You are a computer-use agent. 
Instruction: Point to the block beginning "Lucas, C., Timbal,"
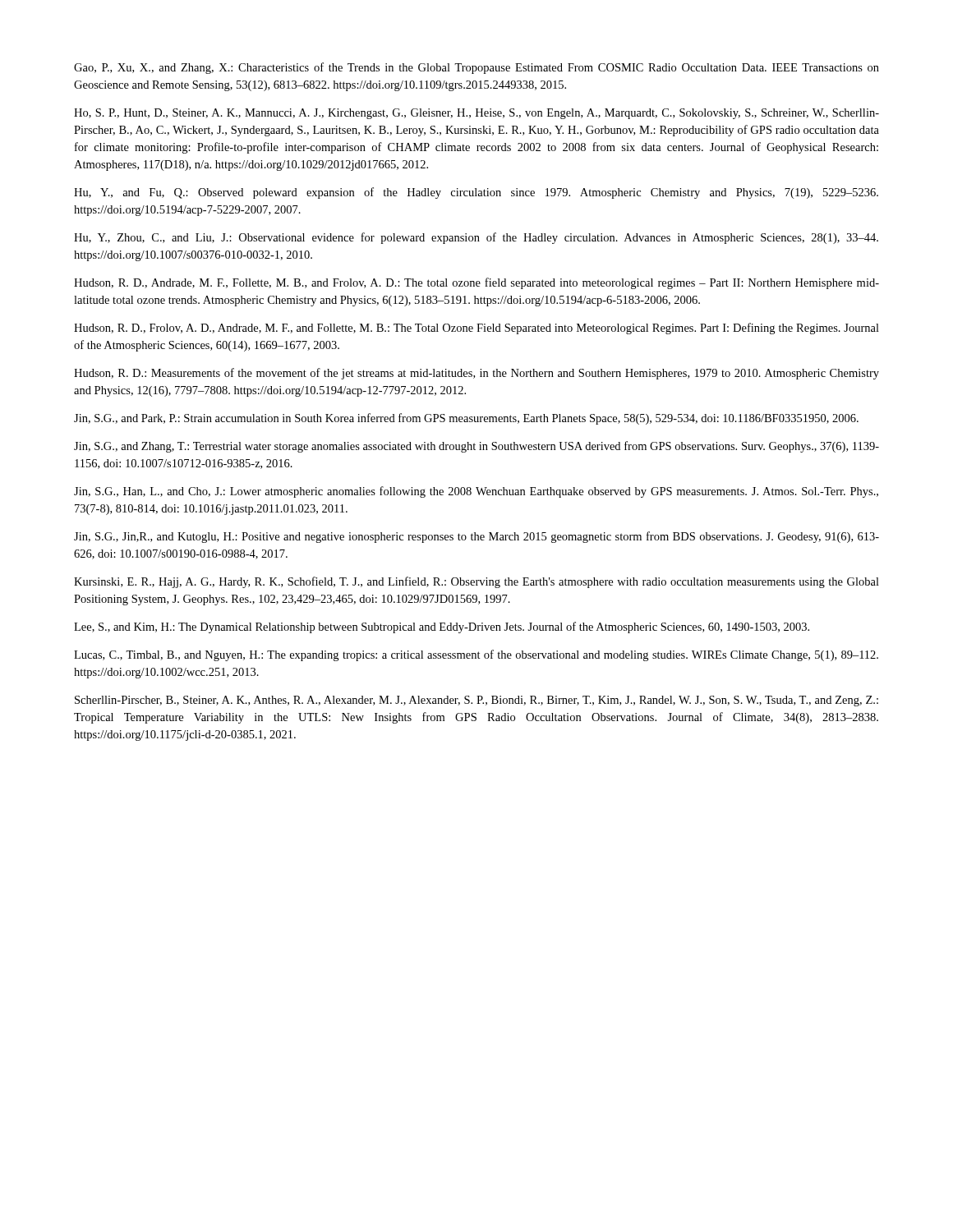(x=476, y=664)
